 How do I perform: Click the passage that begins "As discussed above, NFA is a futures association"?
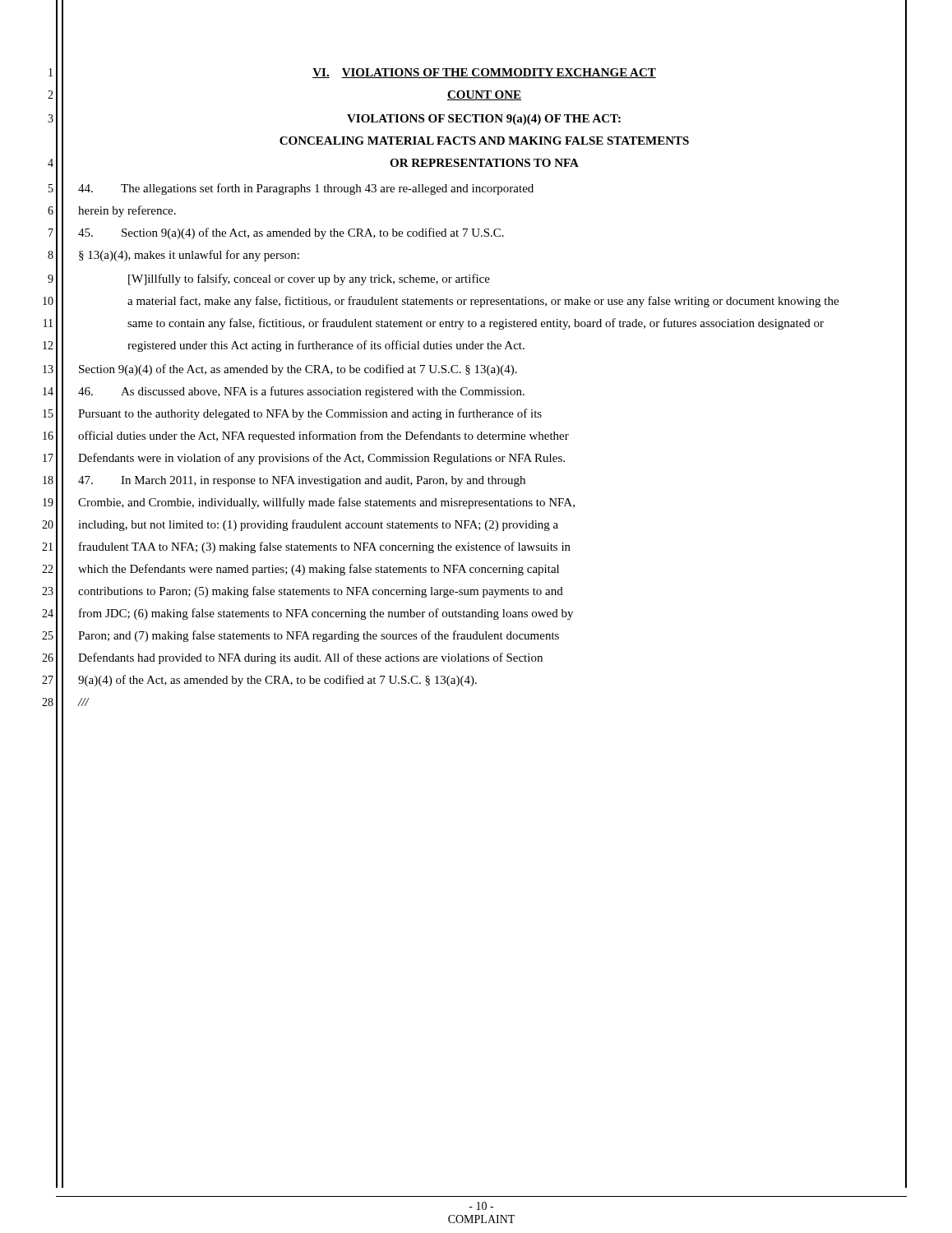tap(302, 392)
